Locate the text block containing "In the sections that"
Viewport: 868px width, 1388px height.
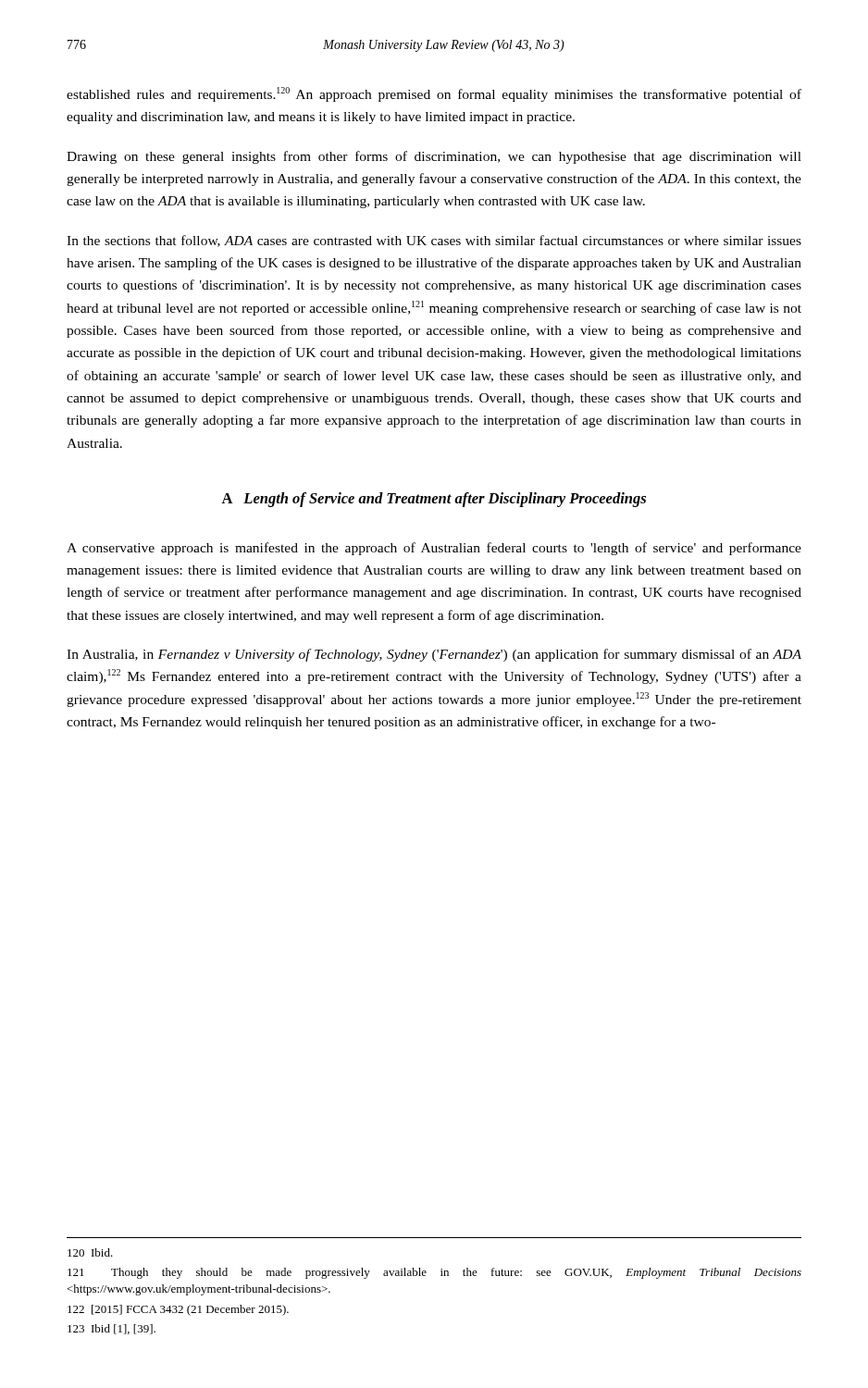434,341
